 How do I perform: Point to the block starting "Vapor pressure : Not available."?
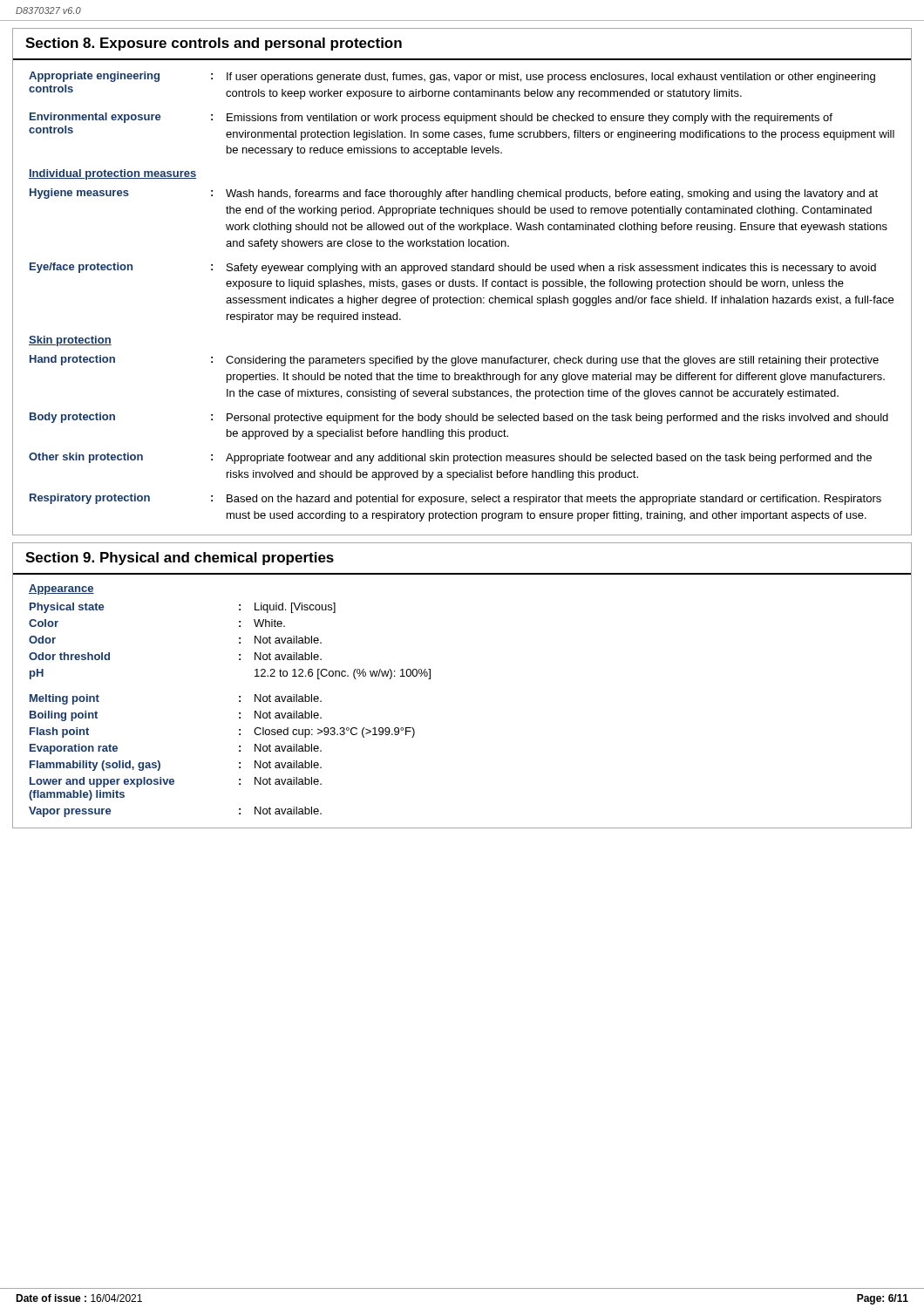[x=66, y=811]
